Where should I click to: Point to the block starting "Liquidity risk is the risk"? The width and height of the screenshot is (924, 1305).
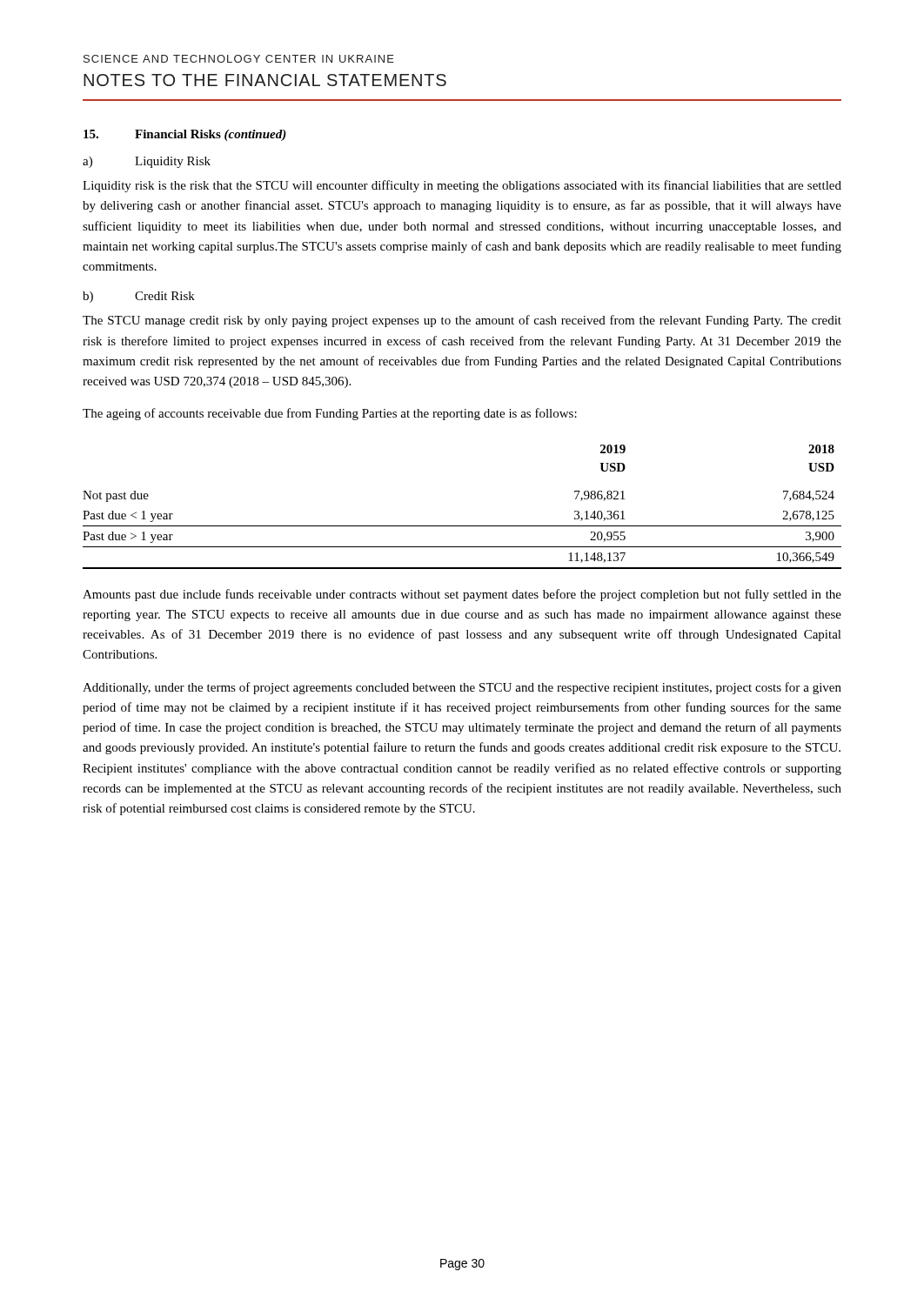(x=462, y=226)
